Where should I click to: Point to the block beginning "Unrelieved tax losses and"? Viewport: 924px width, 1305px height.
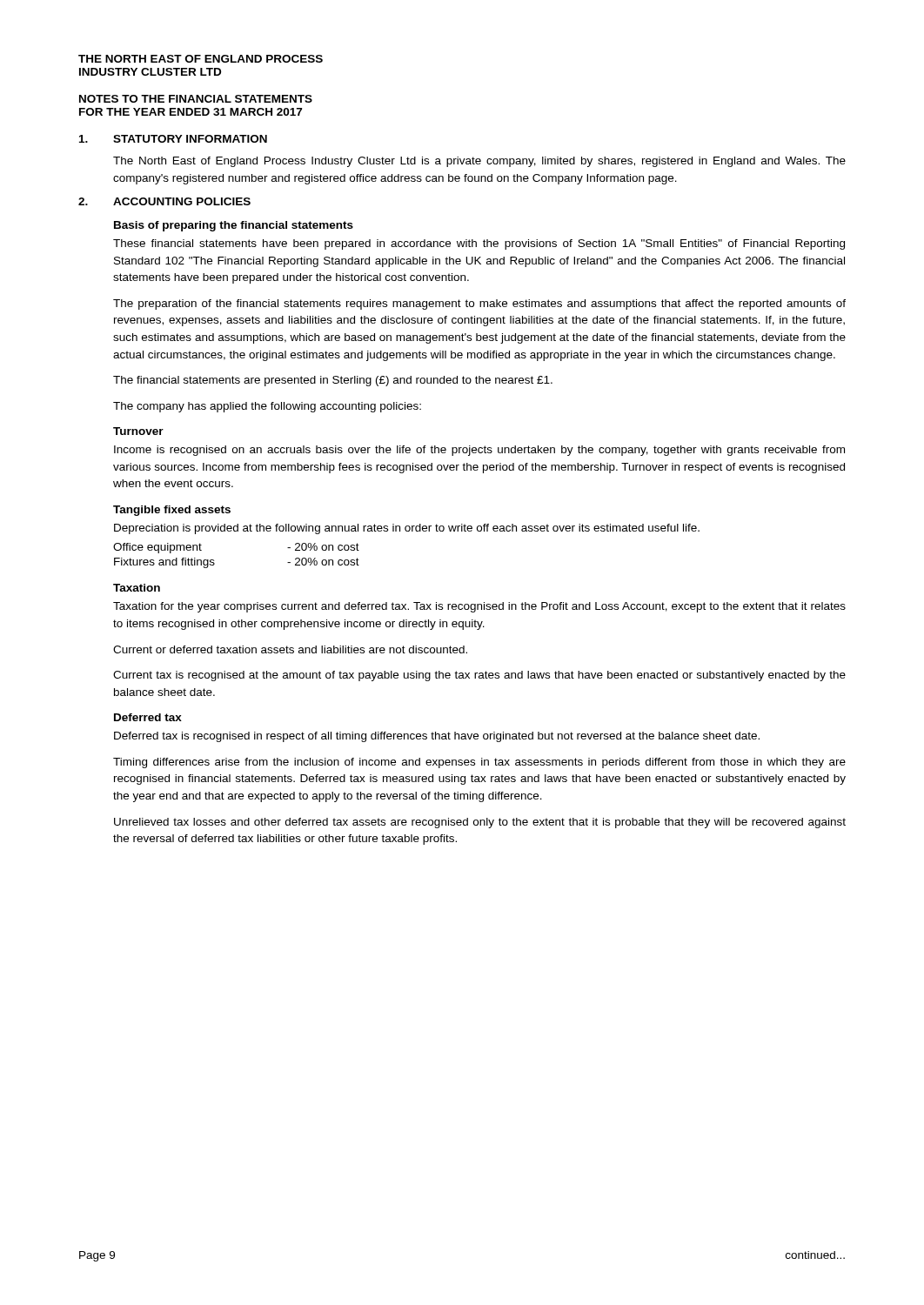pos(479,830)
